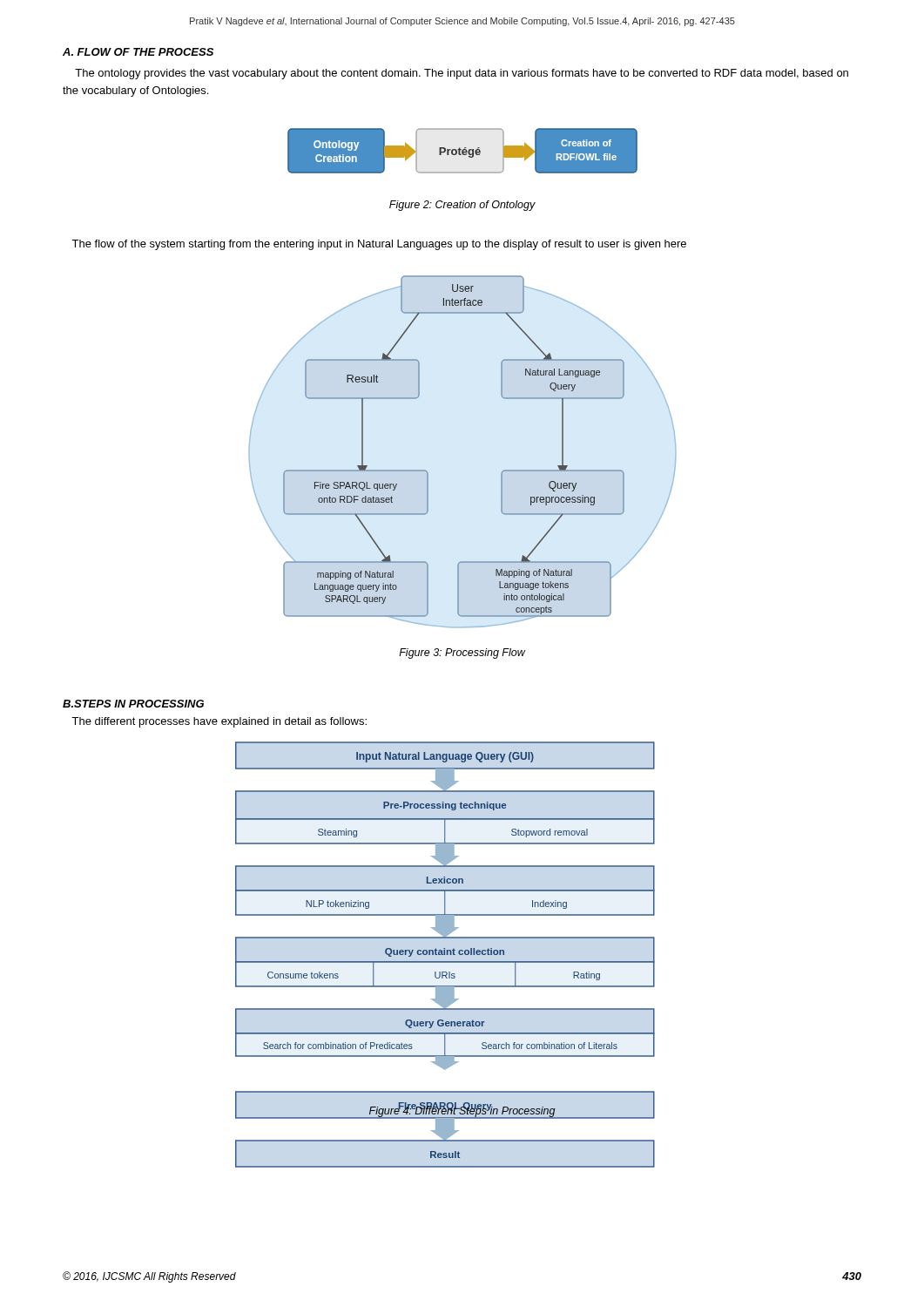Image resolution: width=924 pixels, height=1307 pixels.
Task: Click the passage that begins "The flow of the system starting from"
Action: 375,243
